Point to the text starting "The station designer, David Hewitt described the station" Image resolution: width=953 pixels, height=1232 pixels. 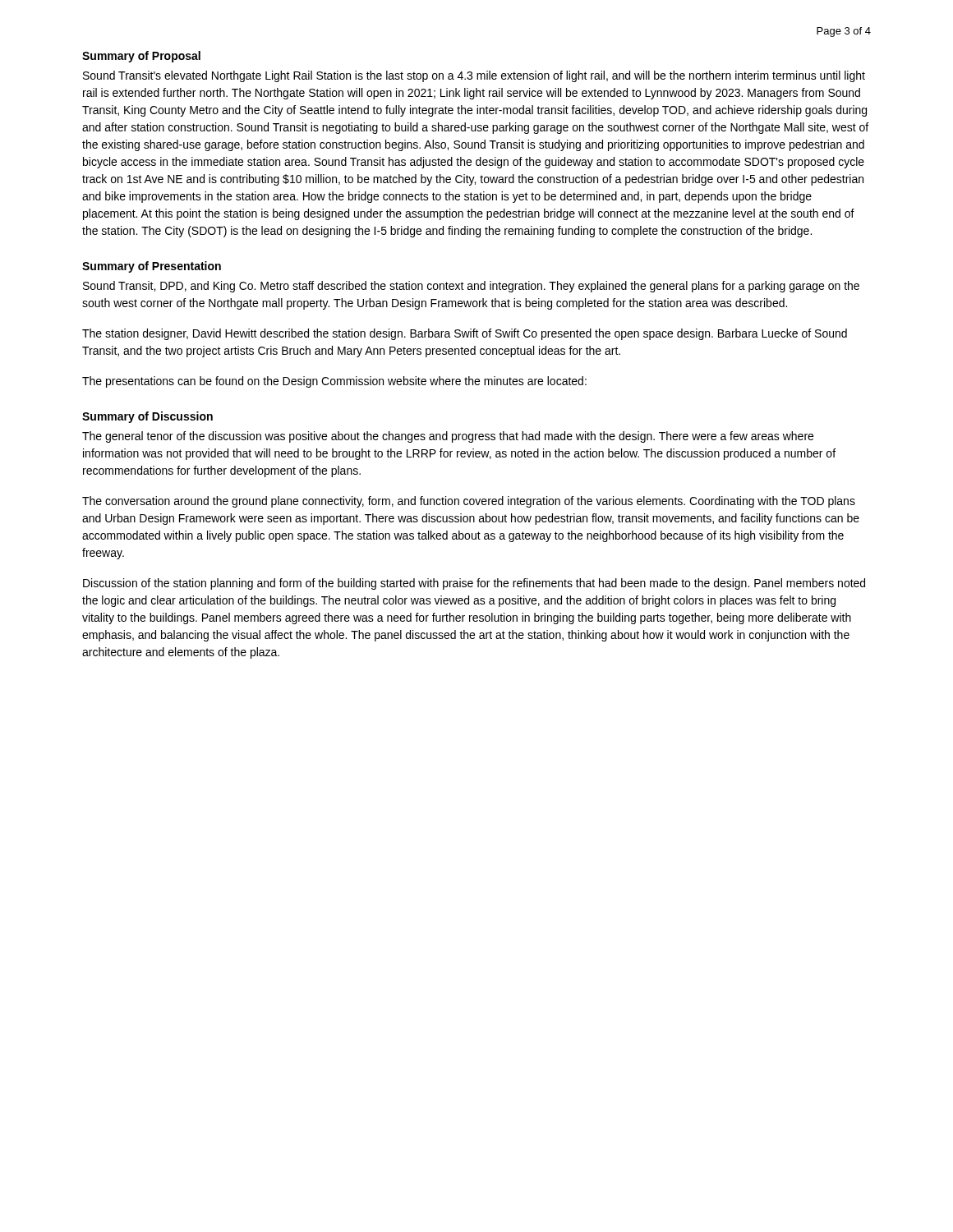[465, 342]
